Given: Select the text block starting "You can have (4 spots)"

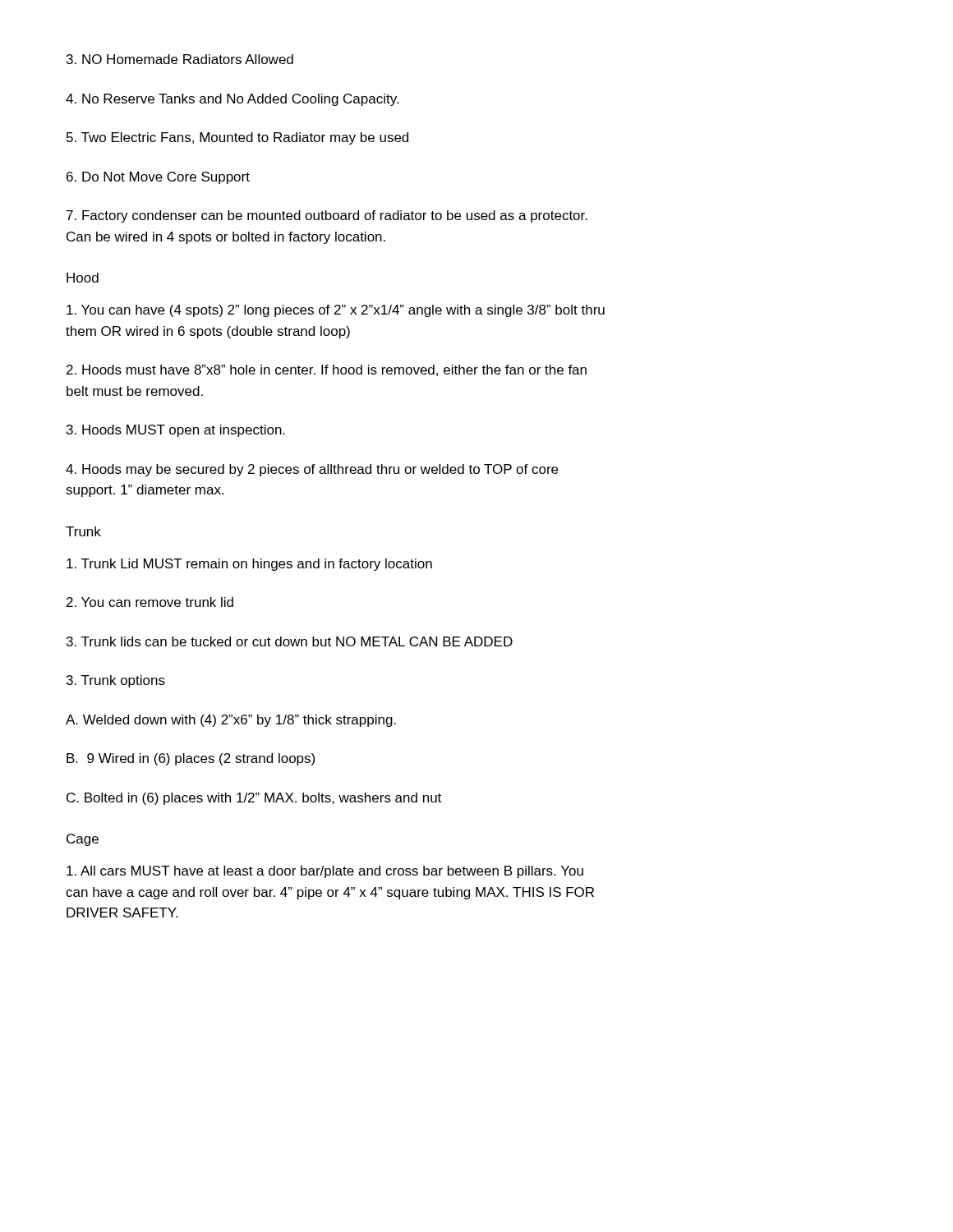Looking at the screenshot, I should click(x=336, y=321).
